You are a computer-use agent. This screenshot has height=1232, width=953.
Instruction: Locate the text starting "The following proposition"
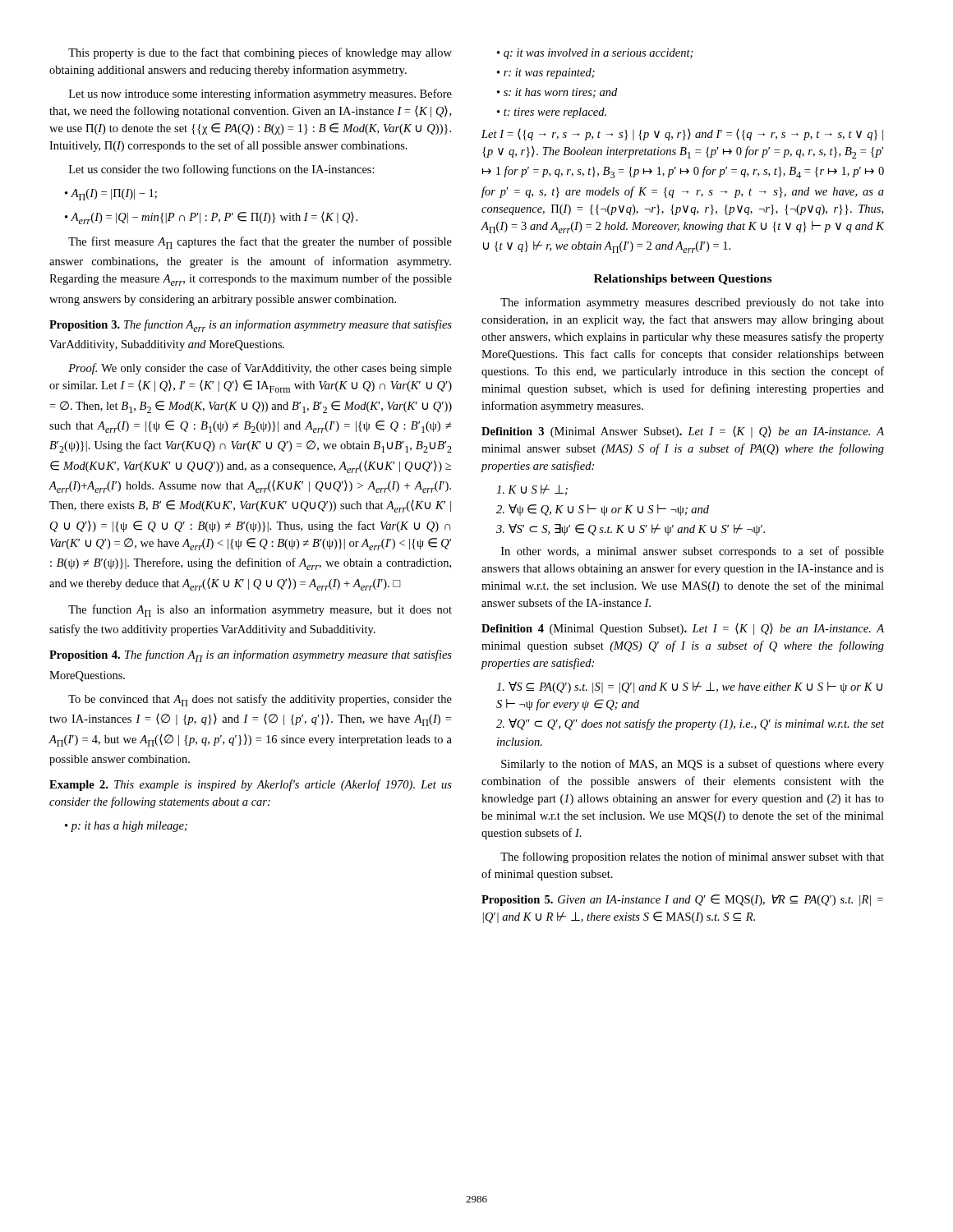pyautogui.click(x=683, y=865)
